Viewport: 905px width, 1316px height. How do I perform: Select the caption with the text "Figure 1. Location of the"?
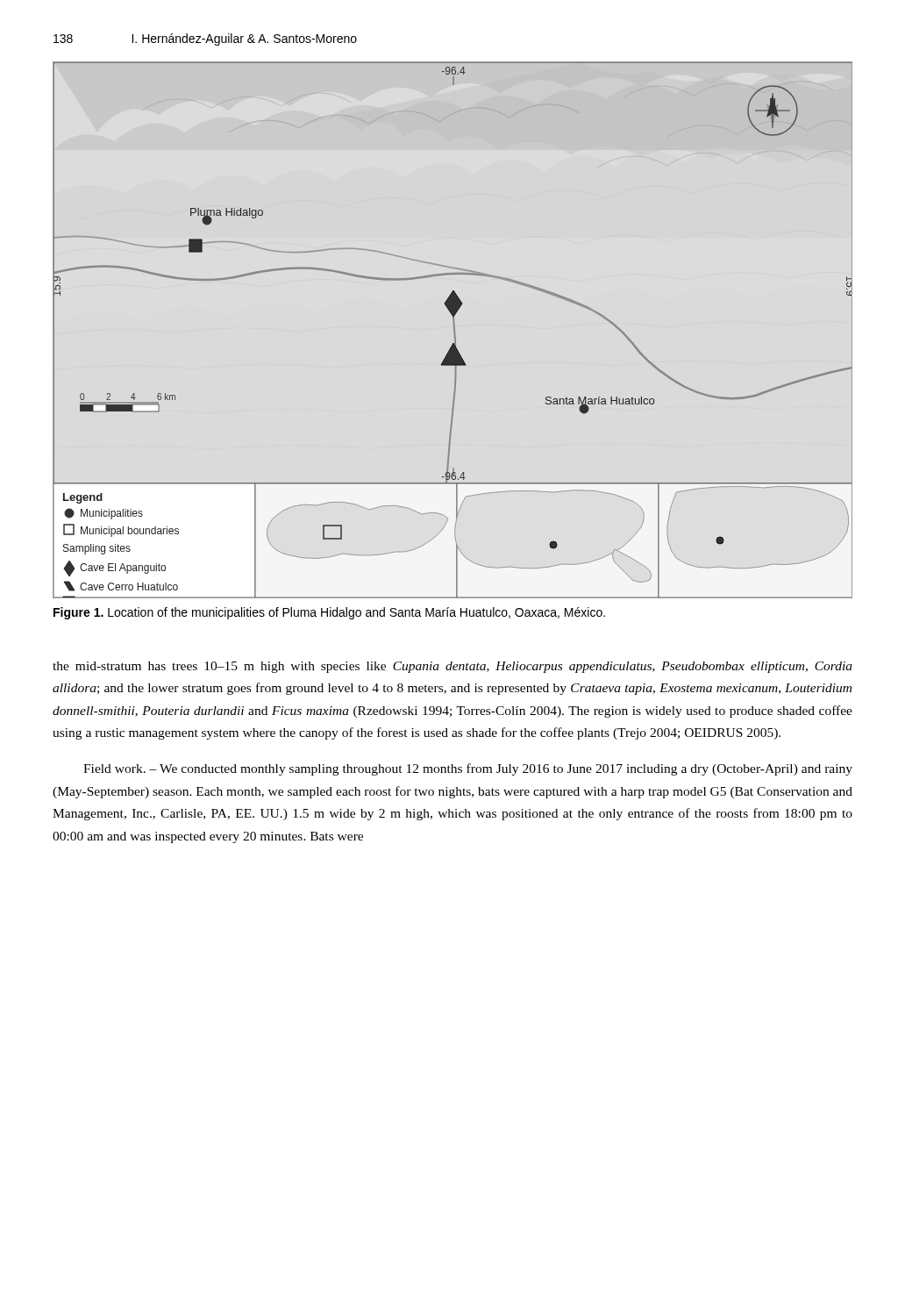pos(329,612)
